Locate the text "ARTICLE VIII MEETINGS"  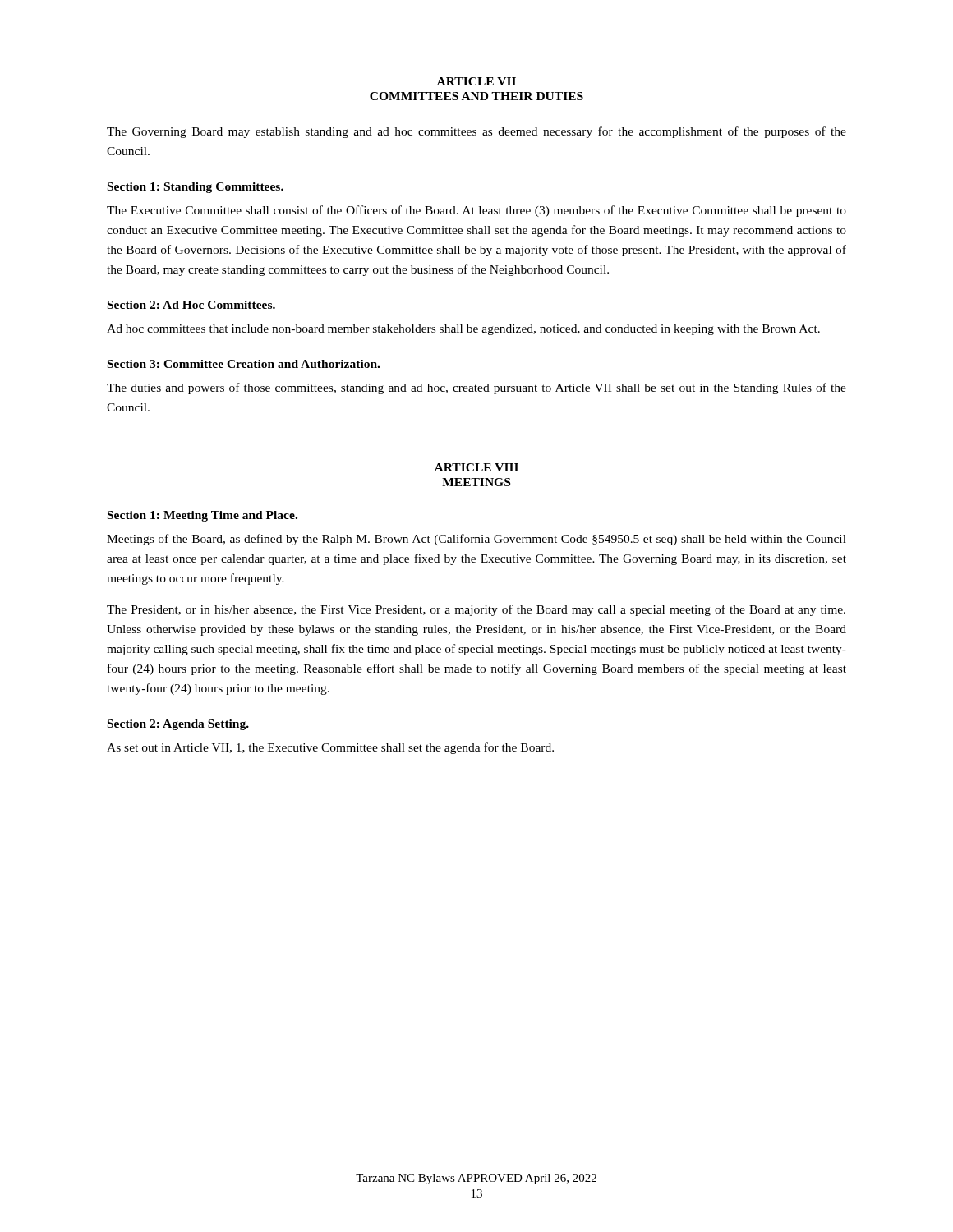(476, 474)
